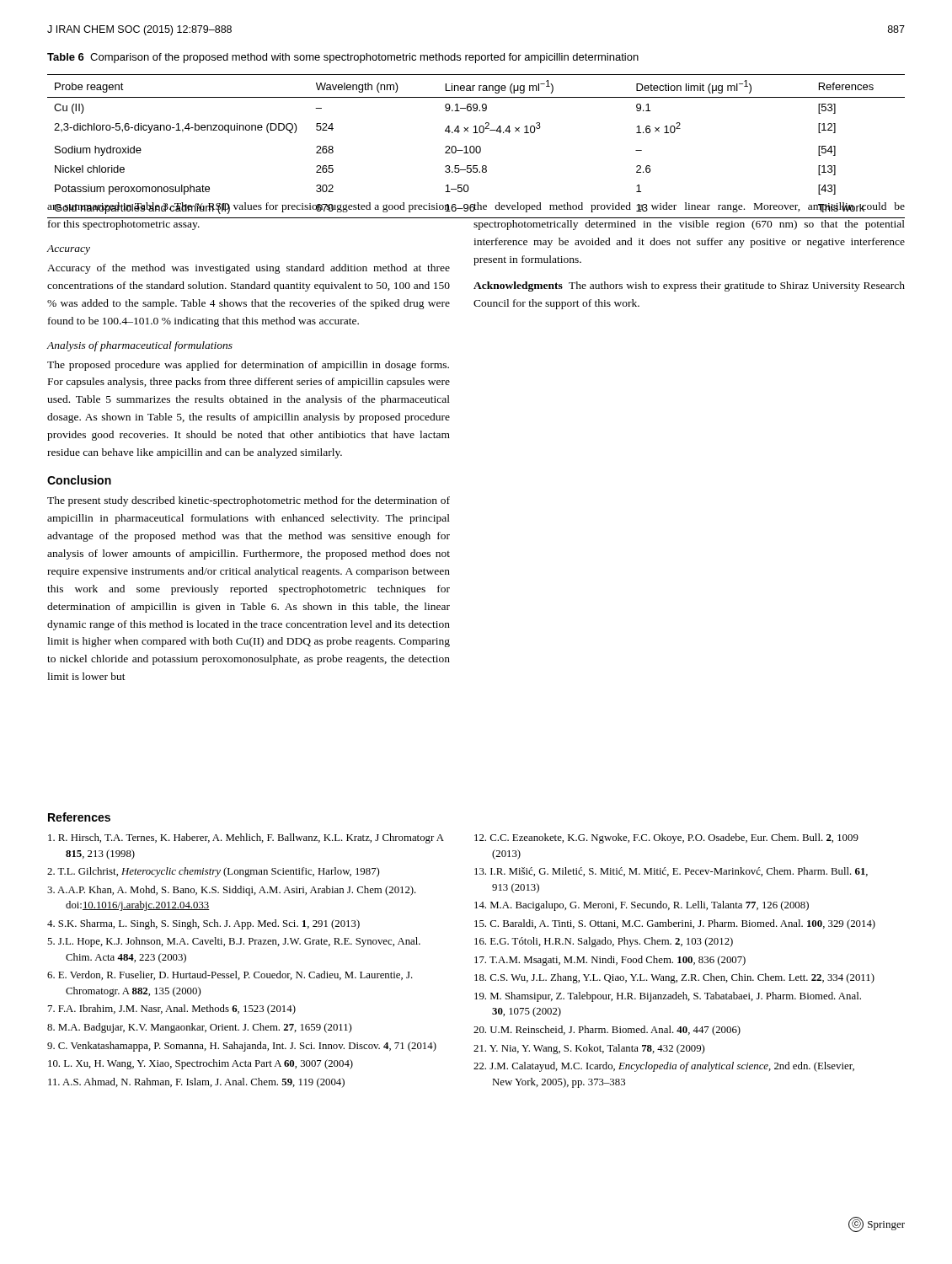Select the text block that reads "the developed method"
Screen dimensions: 1264x952
[689, 233]
